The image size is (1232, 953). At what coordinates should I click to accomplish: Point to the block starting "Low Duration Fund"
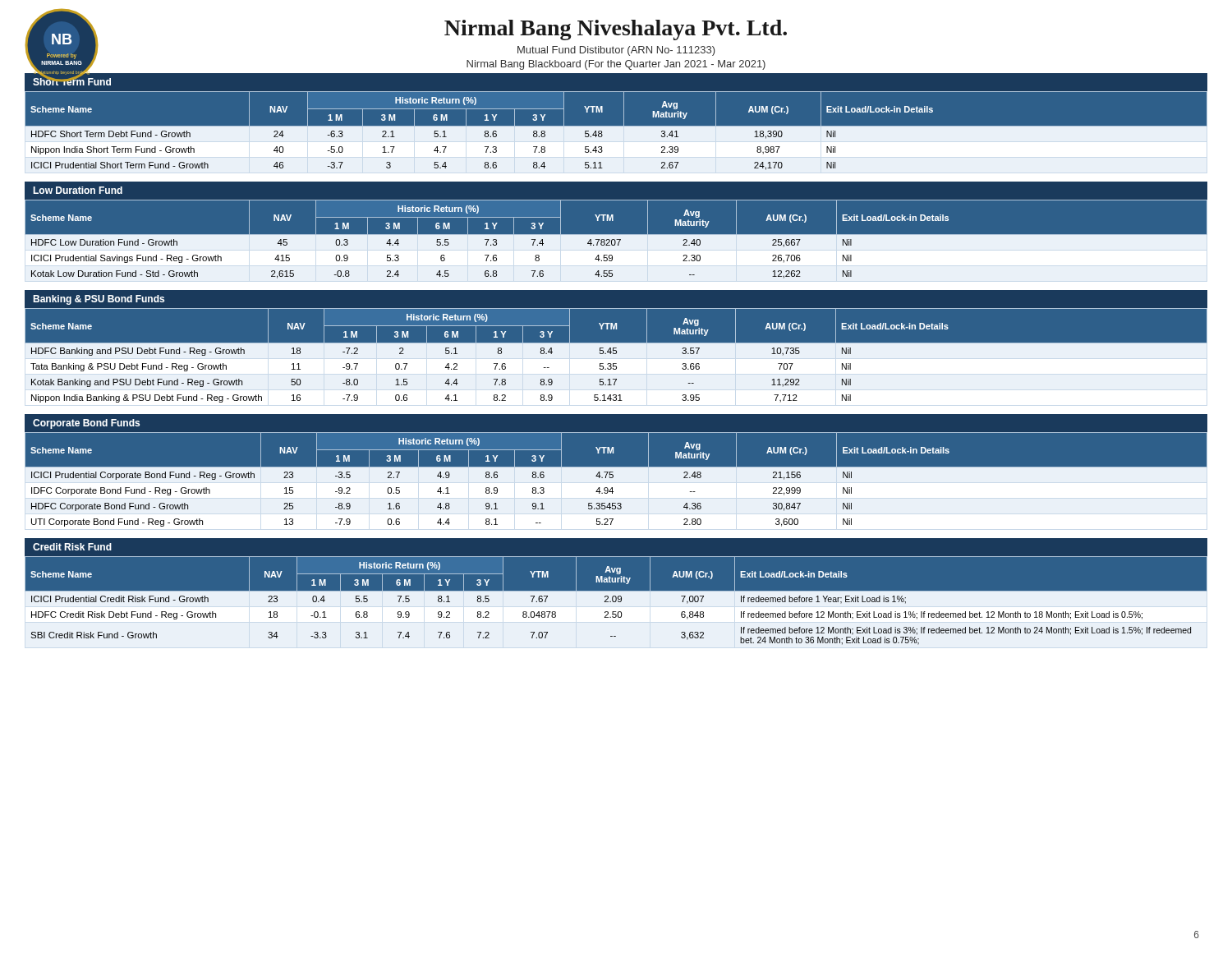tap(78, 191)
